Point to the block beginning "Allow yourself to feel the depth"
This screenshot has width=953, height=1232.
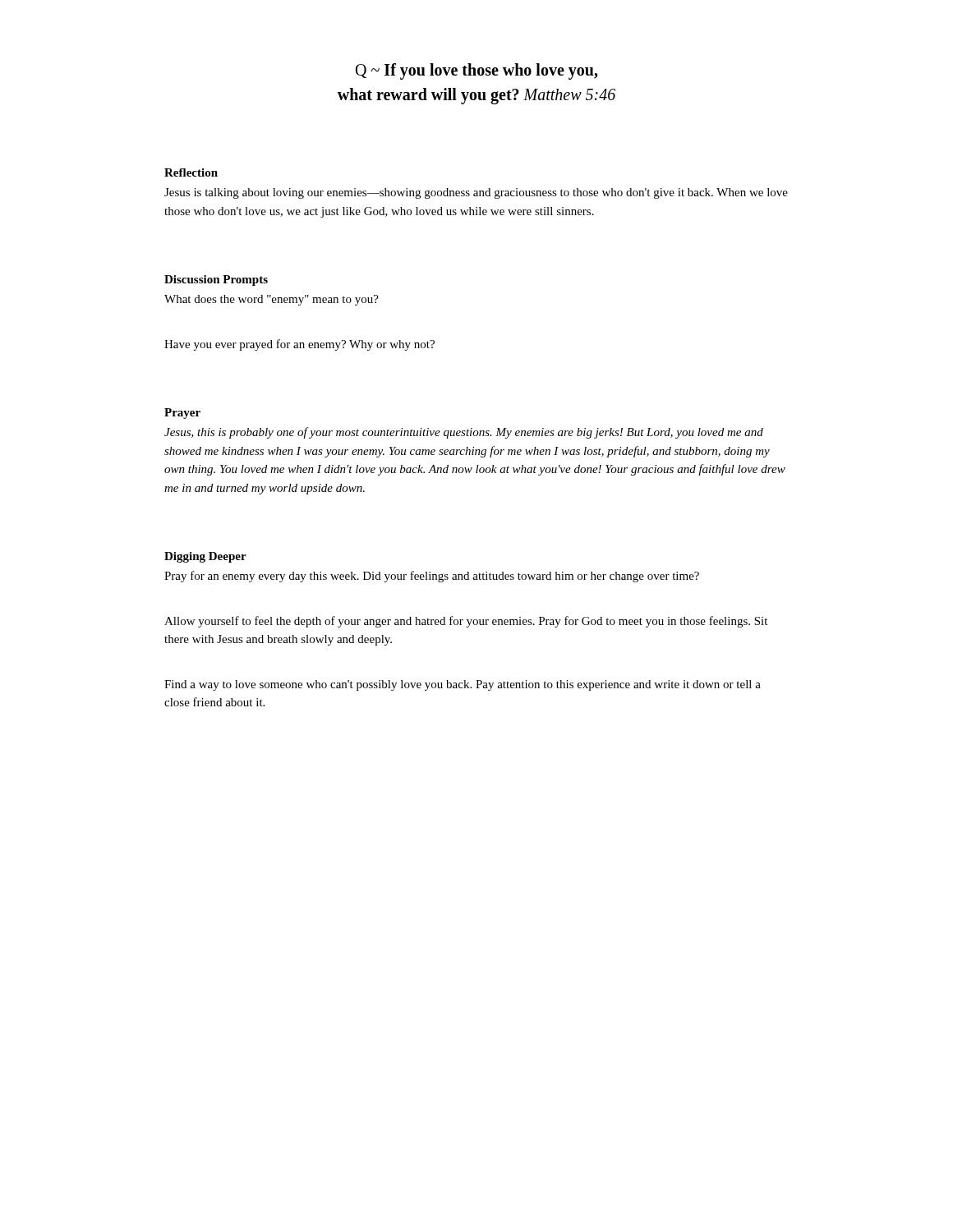(466, 630)
